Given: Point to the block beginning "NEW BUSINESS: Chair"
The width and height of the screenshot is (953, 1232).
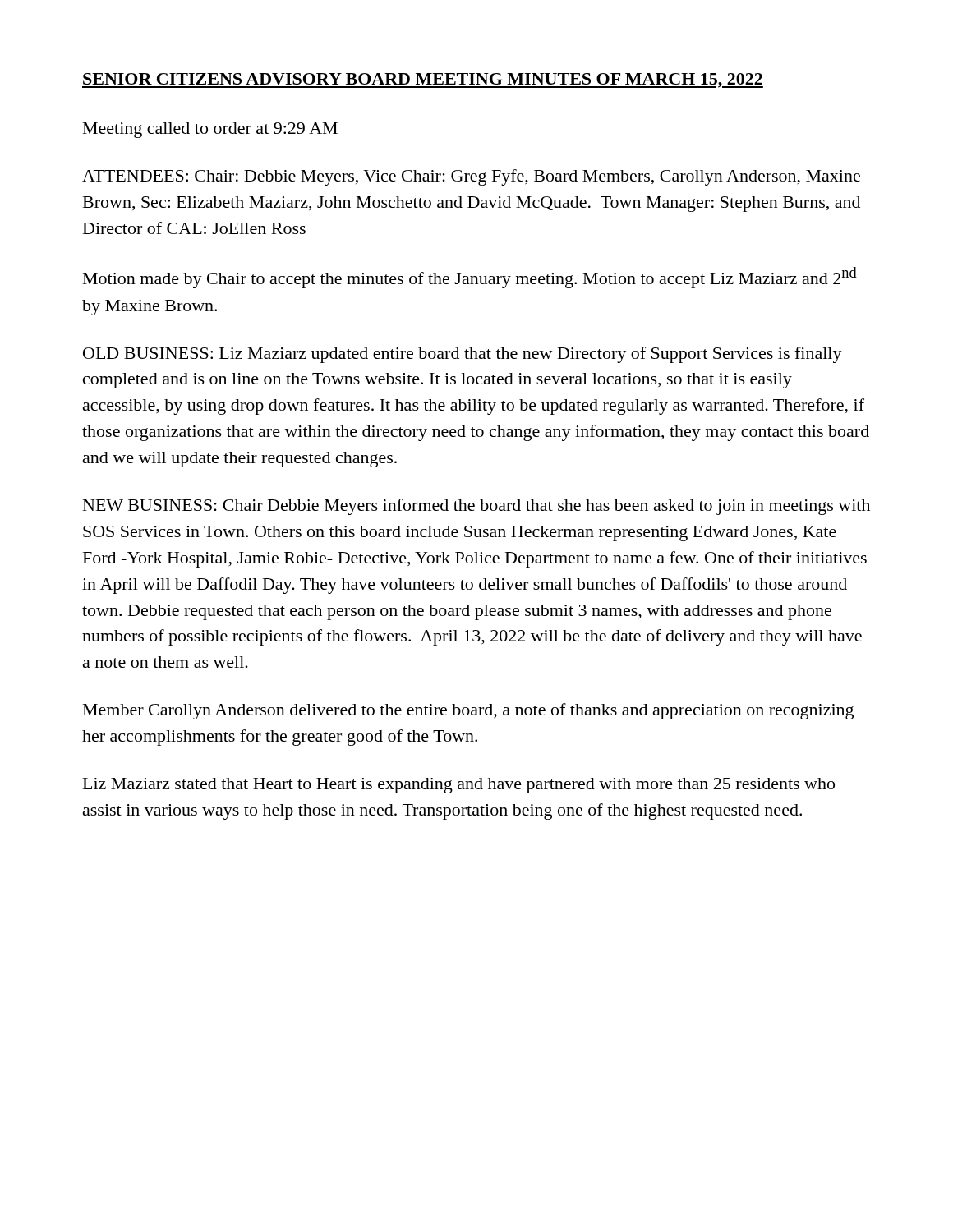Looking at the screenshot, I should click(x=476, y=583).
